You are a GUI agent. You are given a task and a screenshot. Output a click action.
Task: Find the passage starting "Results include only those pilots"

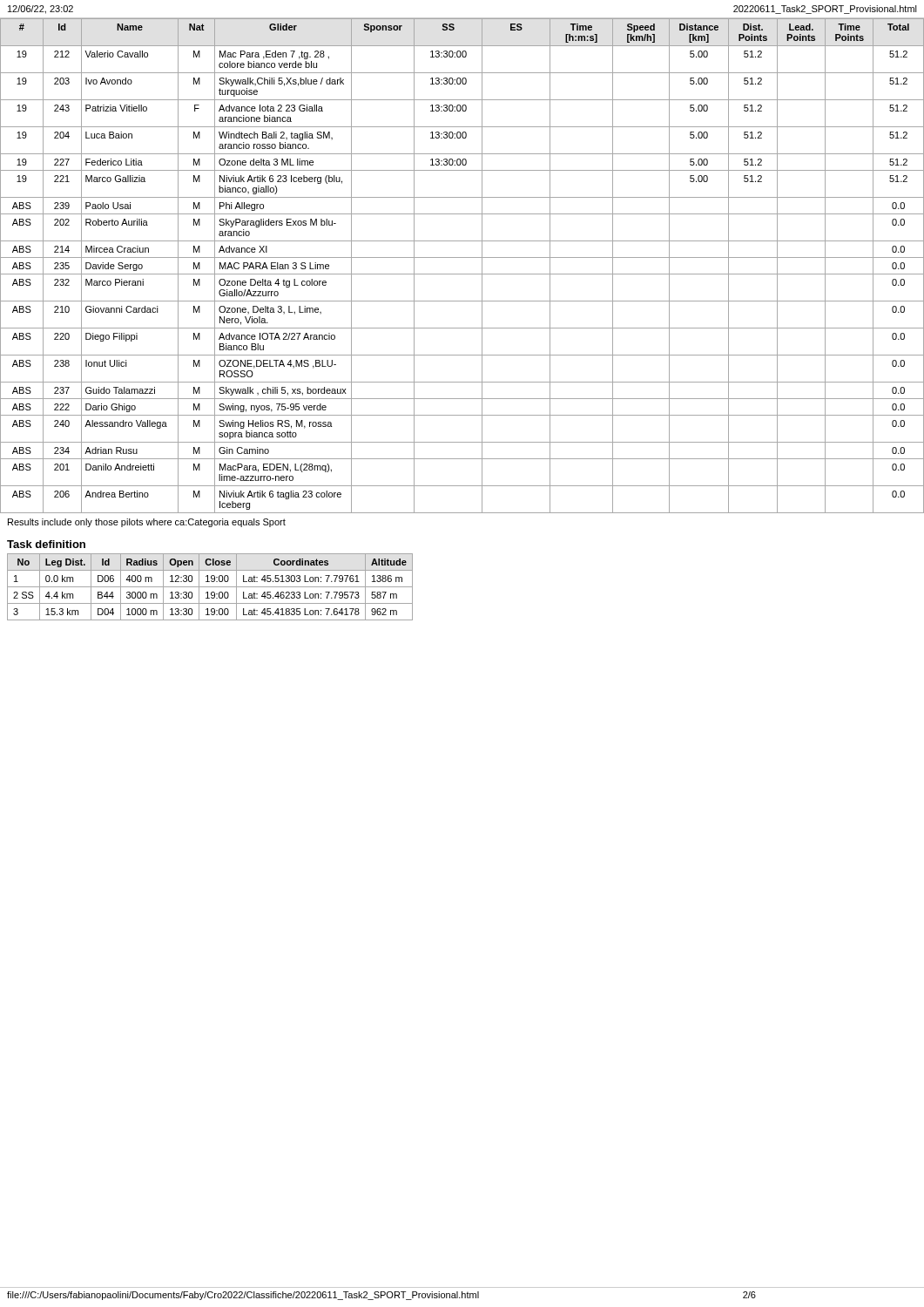[x=146, y=522]
